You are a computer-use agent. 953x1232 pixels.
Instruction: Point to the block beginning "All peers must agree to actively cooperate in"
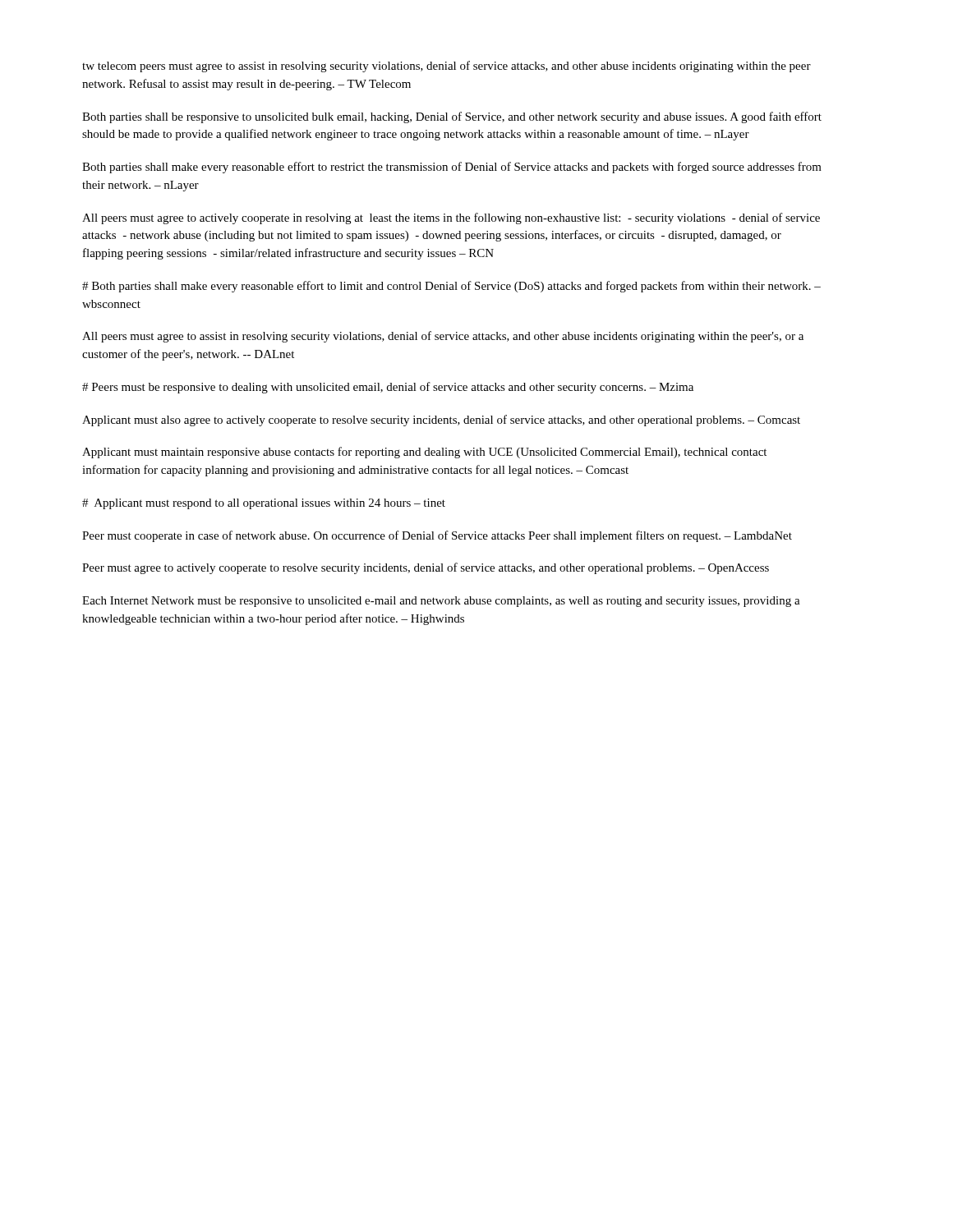[x=451, y=235]
